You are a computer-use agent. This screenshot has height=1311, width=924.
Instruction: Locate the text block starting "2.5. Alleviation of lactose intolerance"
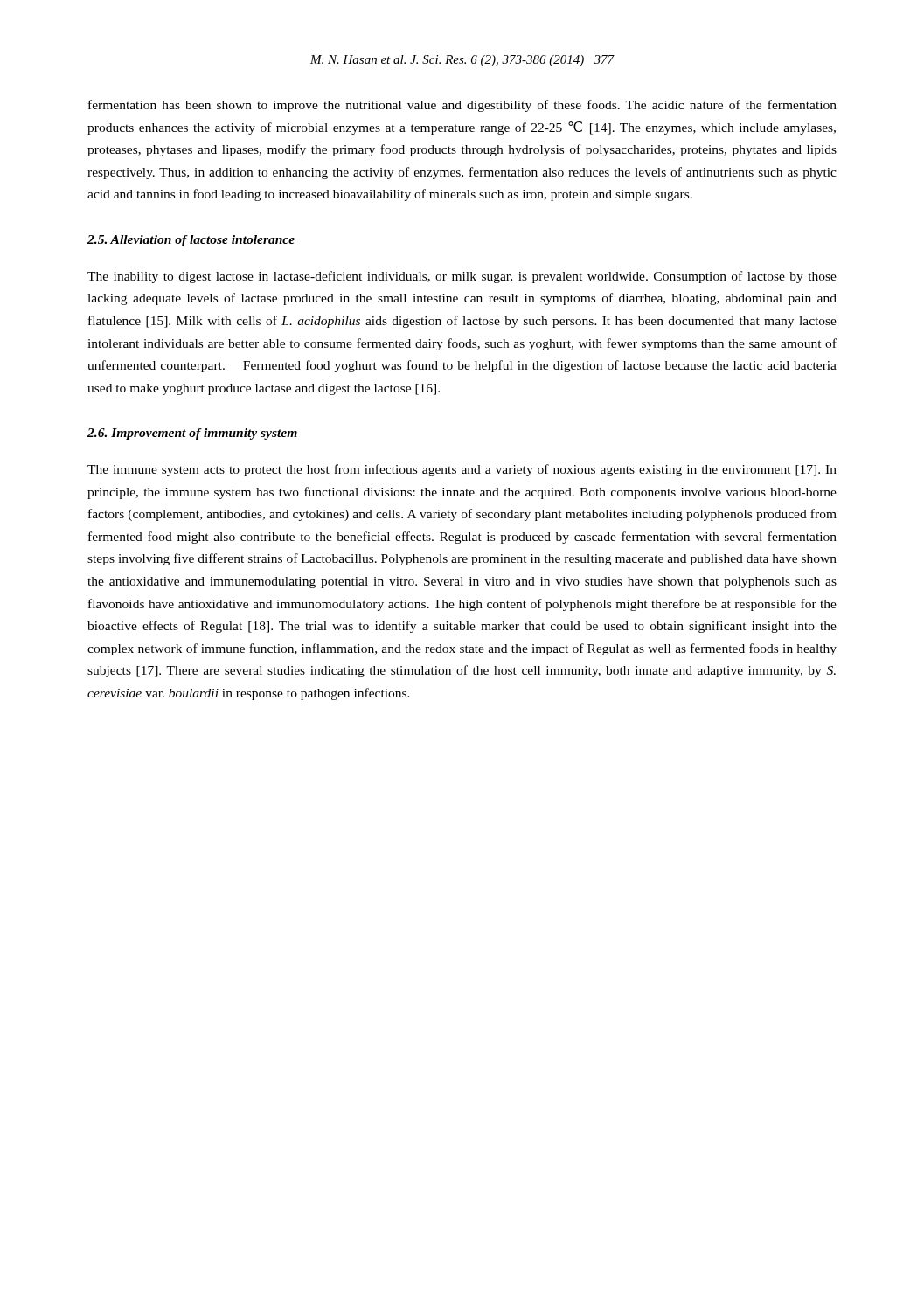[191, 239]
